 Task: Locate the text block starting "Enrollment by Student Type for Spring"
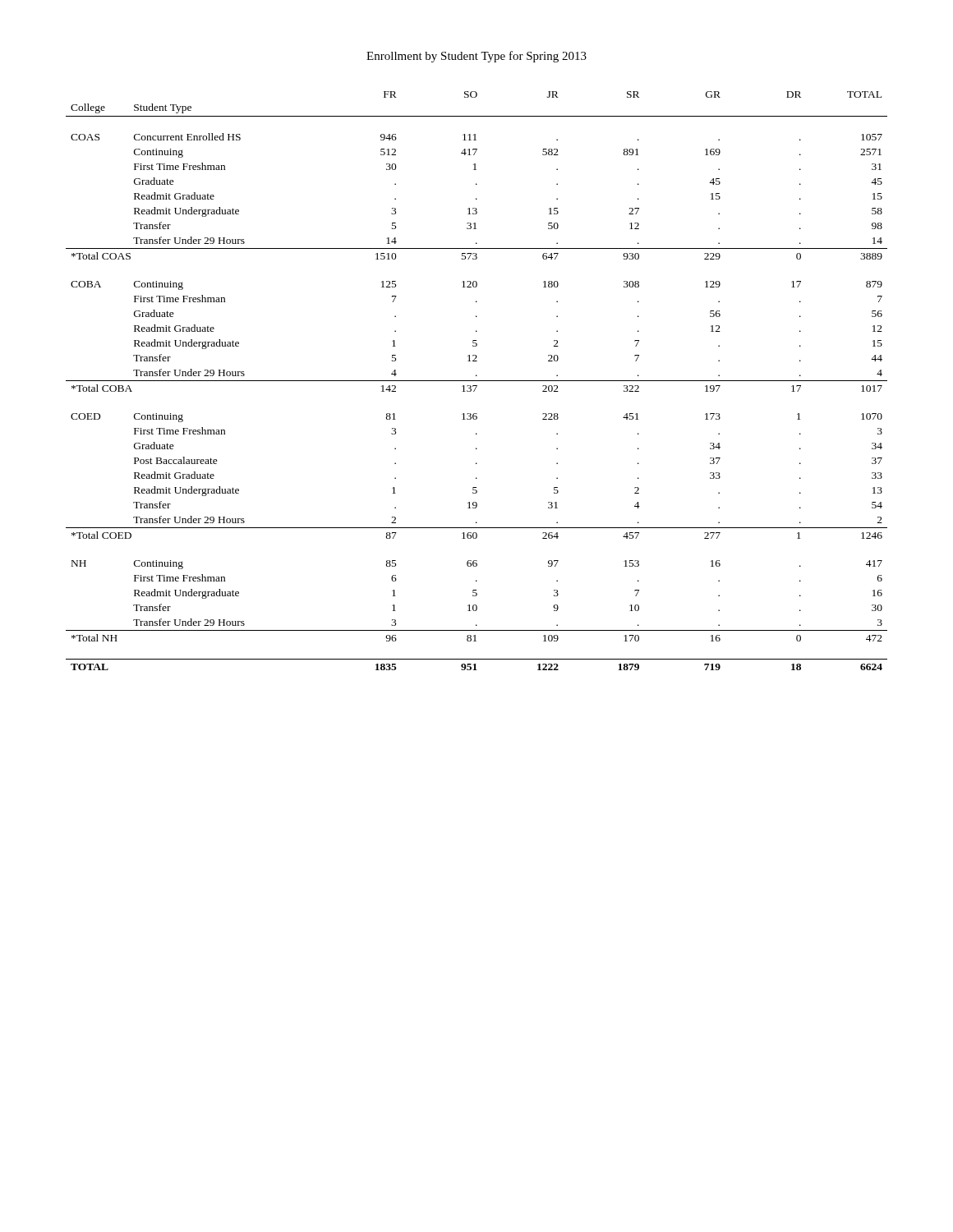tap(476, 56)
